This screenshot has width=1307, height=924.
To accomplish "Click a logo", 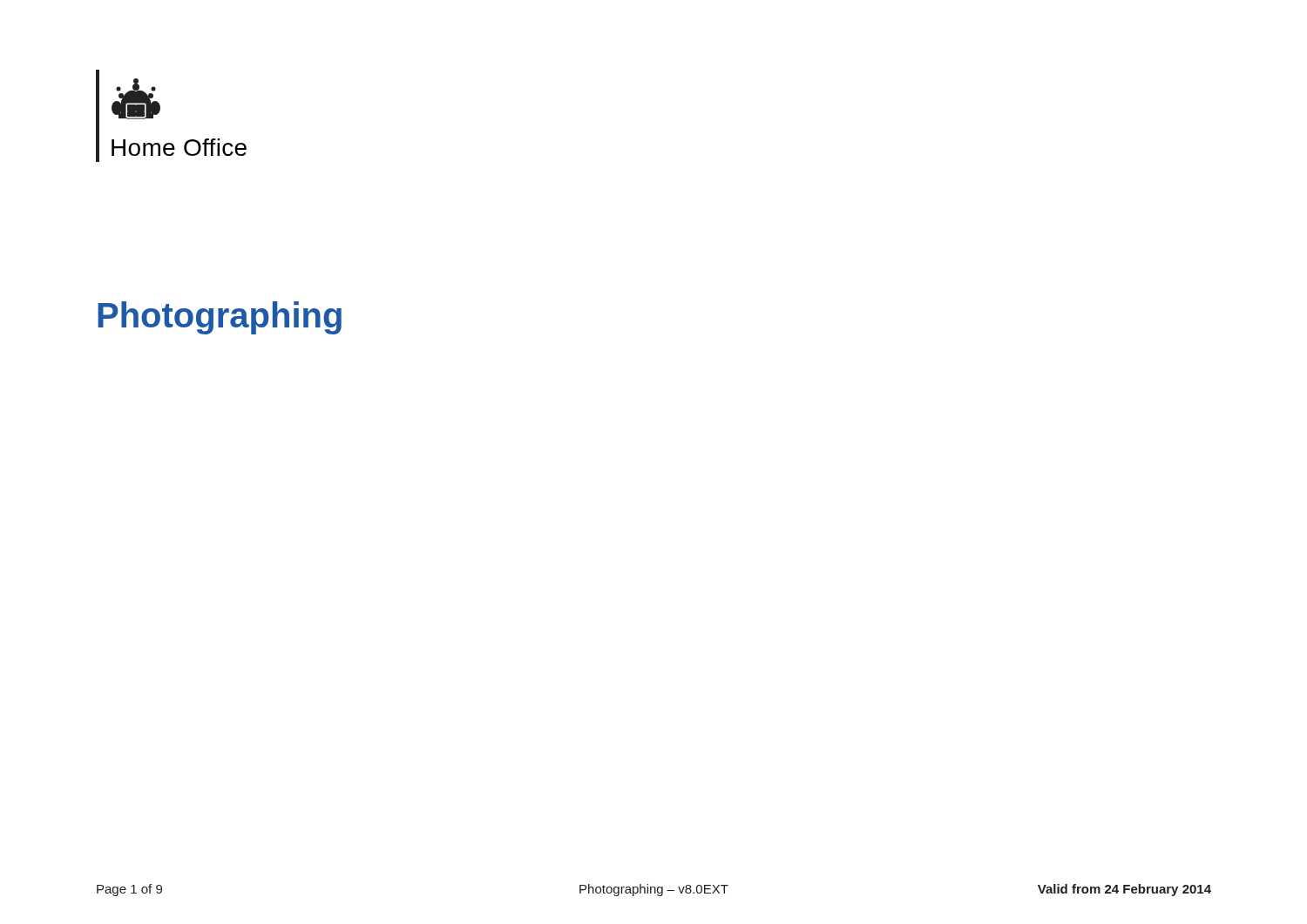I will pyautogui.click(x=172, y=116).
